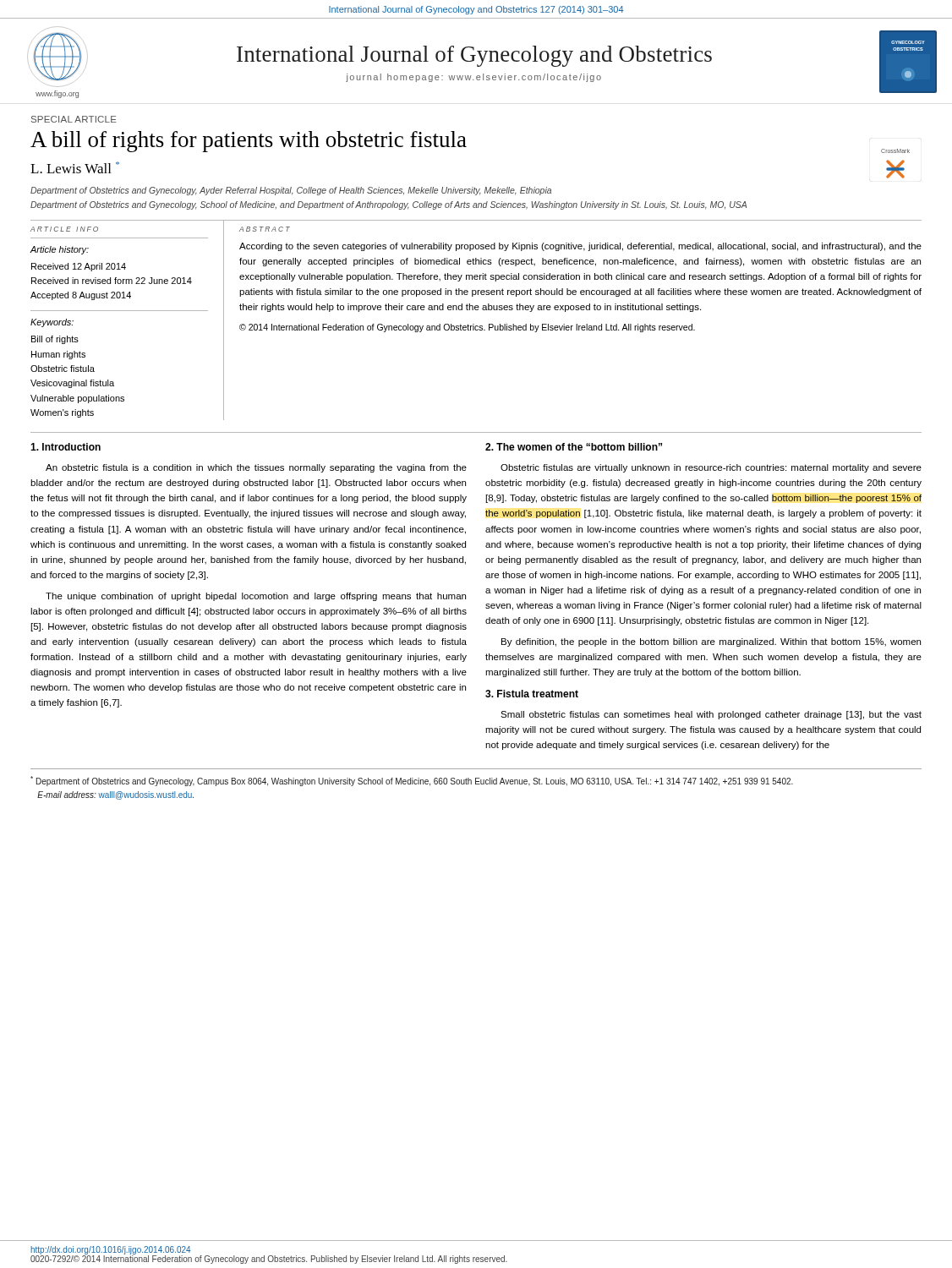Locate the text "SPECIAL ARTICLE"
952x1268 pixels.
pos(74,119)
